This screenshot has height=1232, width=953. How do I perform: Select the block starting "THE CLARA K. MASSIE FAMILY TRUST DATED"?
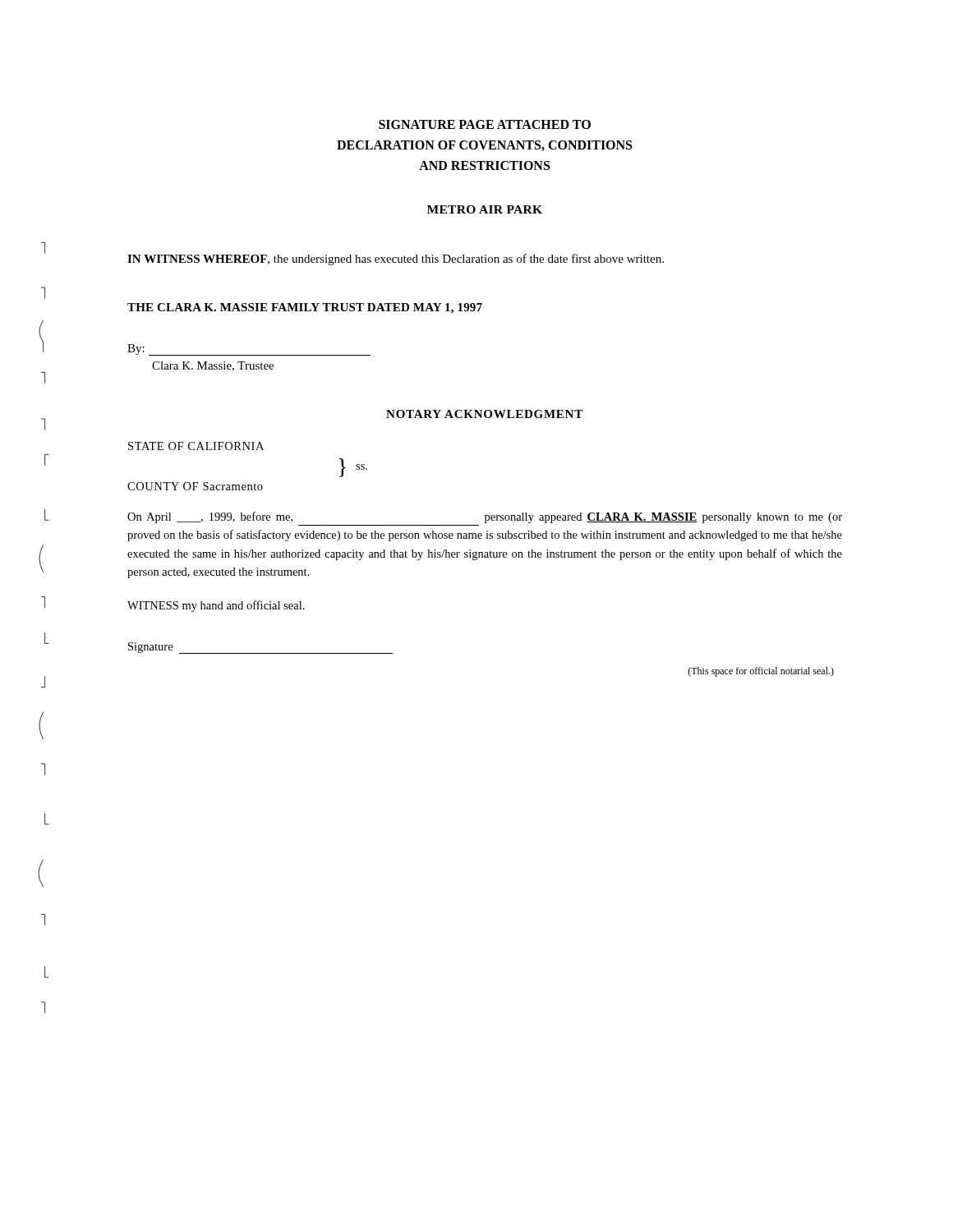[x=305, y=307]
